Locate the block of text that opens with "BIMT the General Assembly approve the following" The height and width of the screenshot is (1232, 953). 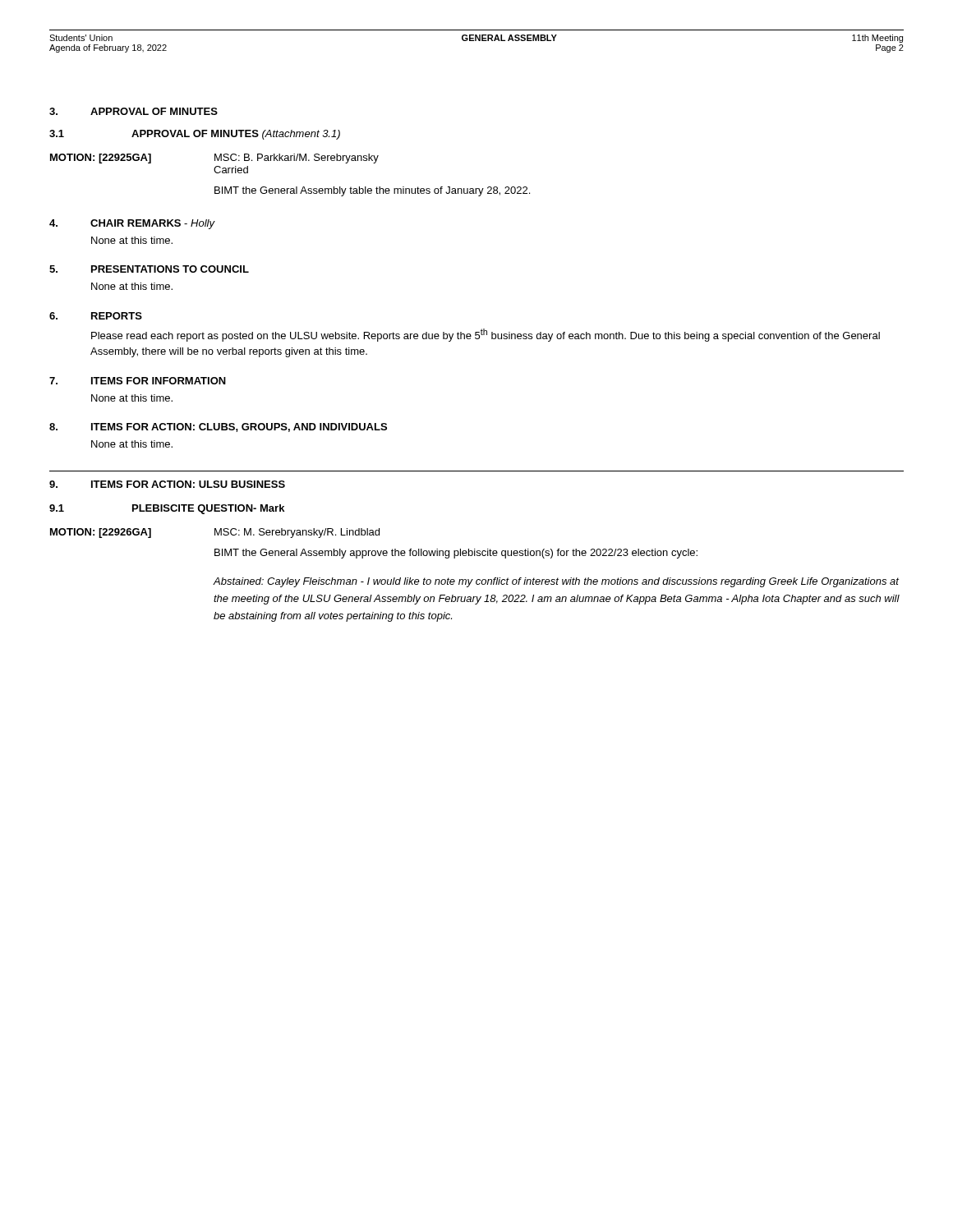(x=456, y=552)
